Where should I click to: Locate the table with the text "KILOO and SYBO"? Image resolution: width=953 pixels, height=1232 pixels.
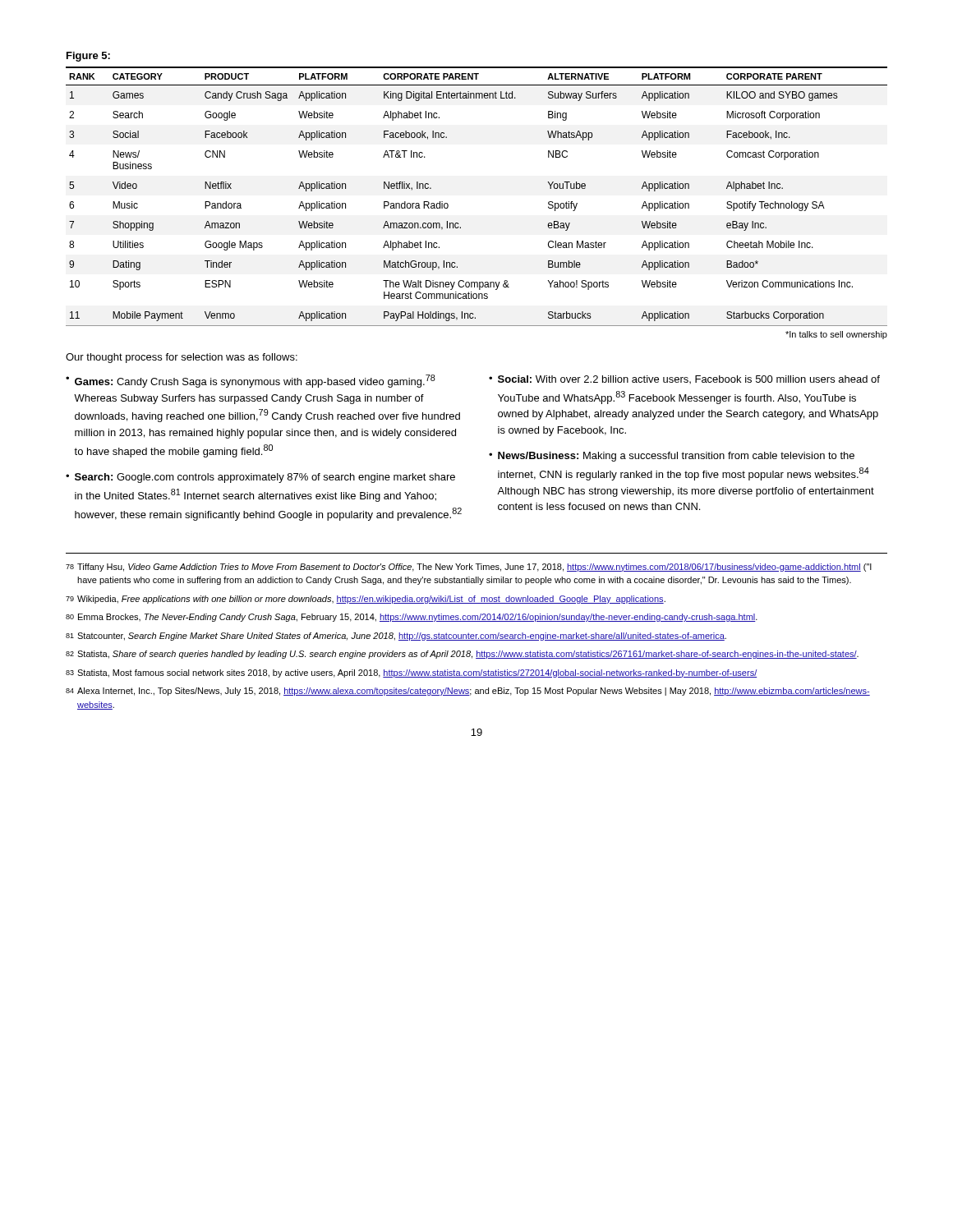476,196
